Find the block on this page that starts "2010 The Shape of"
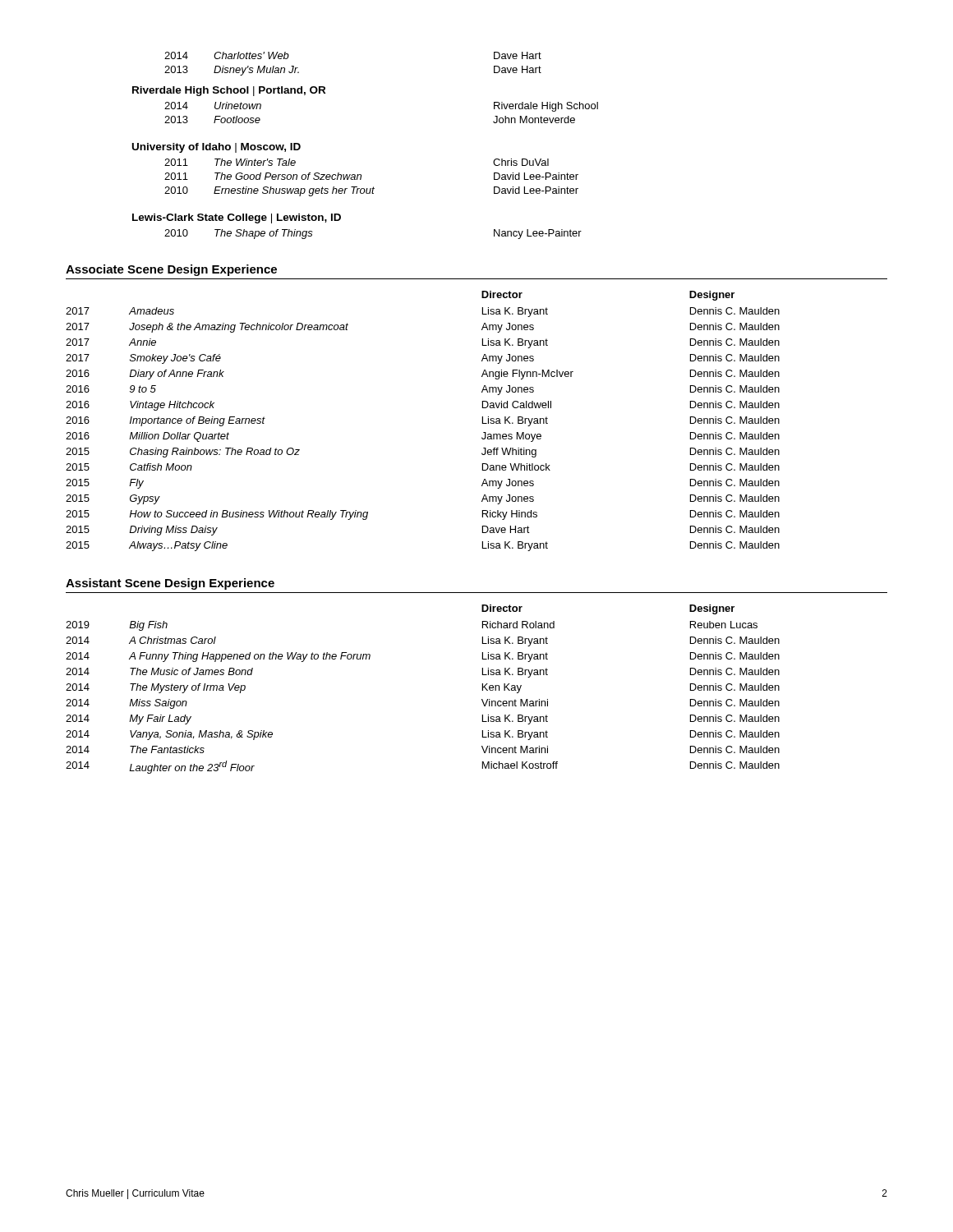 [179, 234]
